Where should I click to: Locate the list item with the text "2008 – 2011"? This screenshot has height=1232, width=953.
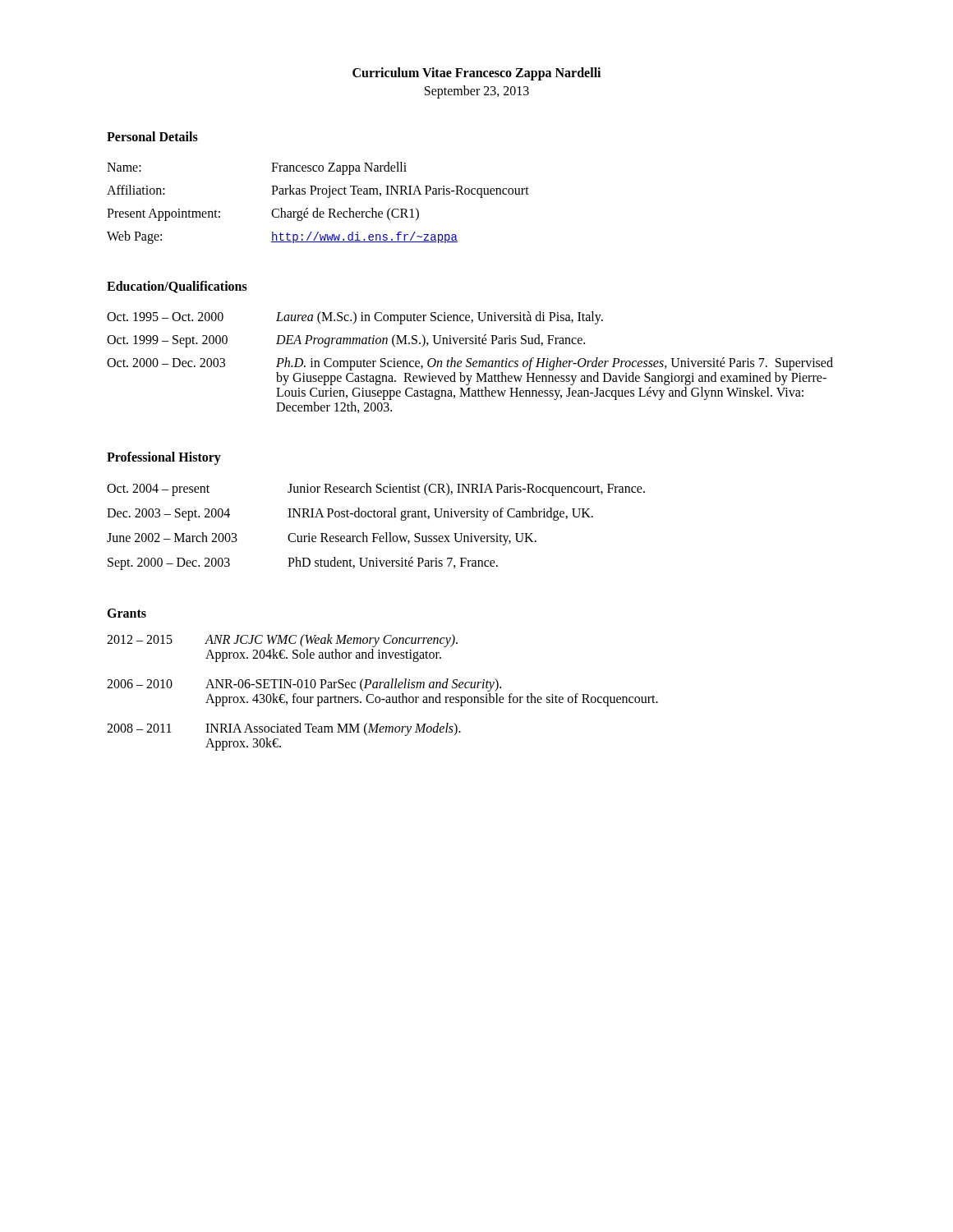pyautogui.click(x=284, y=729)
